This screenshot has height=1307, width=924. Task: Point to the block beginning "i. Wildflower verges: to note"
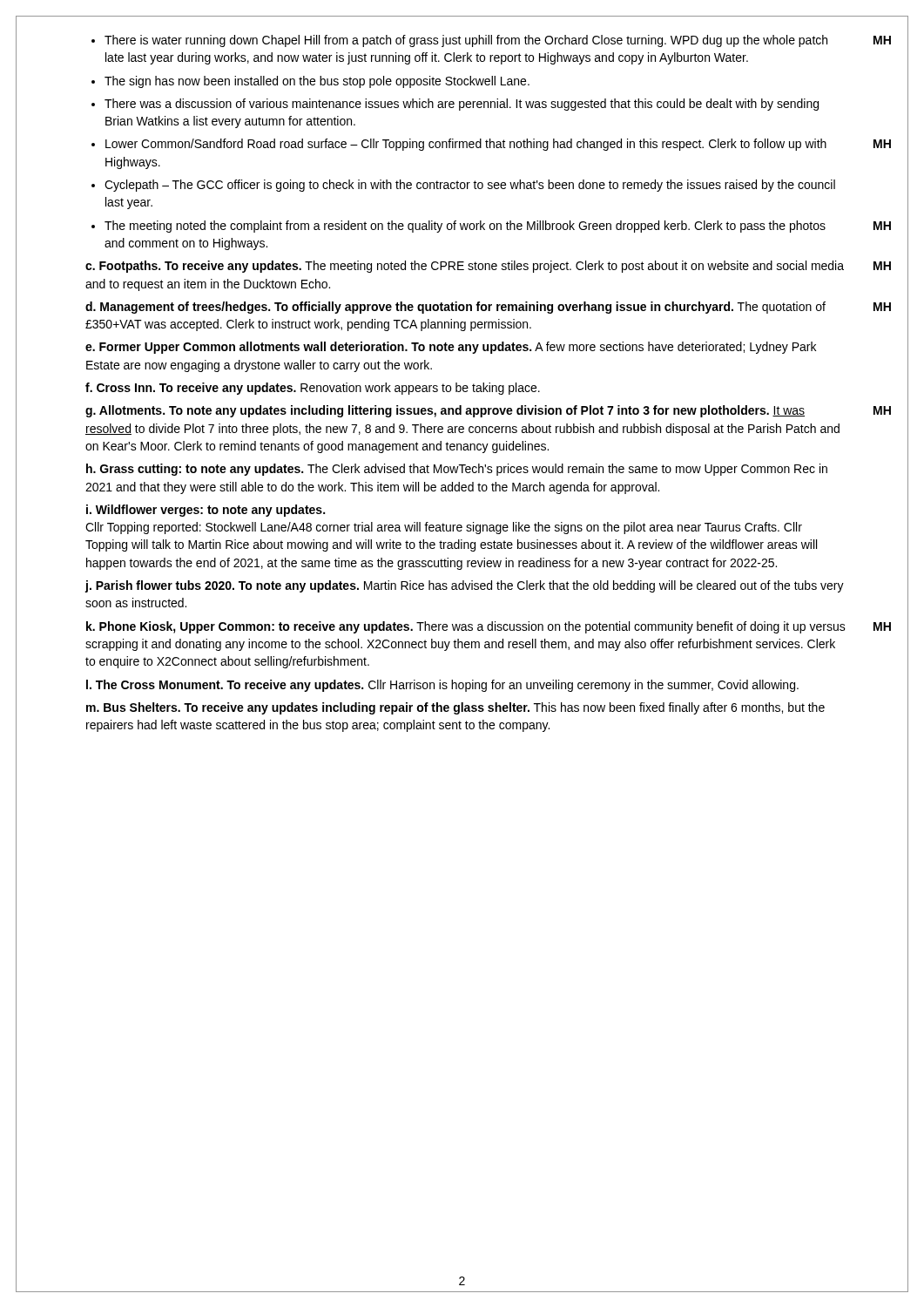pos(452,536)
